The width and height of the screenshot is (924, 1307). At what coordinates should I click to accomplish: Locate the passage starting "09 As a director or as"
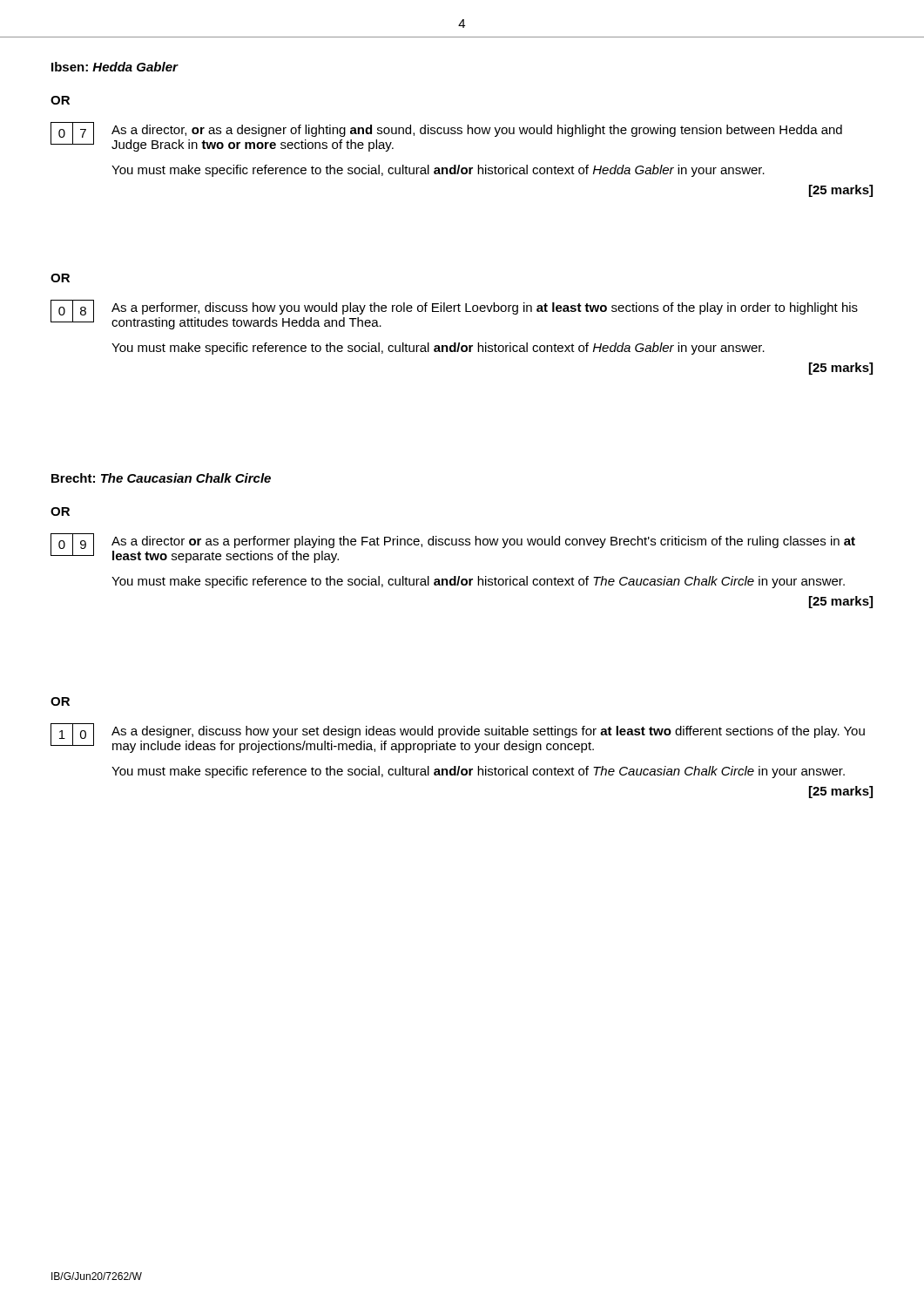[462, 571]
